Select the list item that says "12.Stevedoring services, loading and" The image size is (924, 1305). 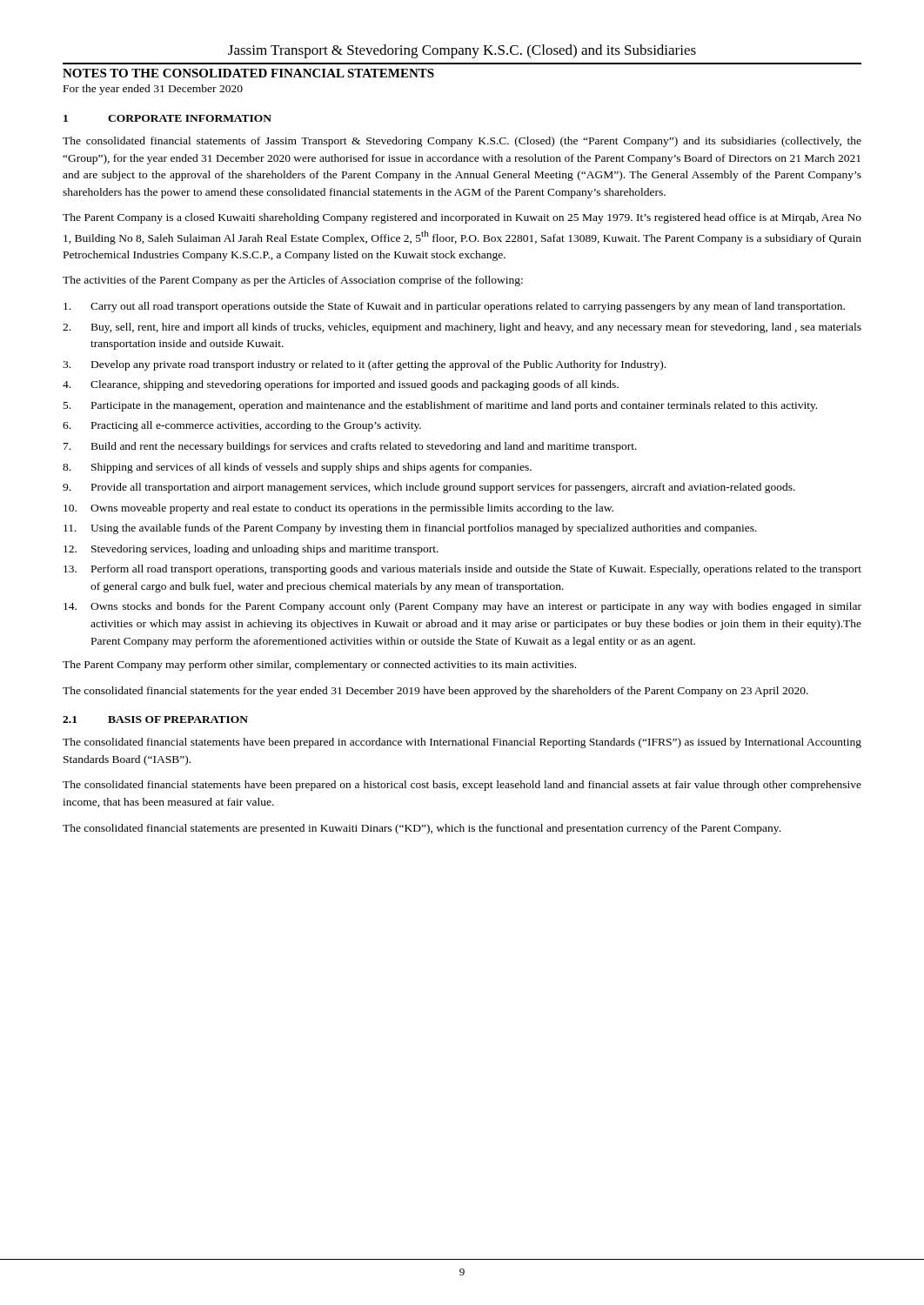[x=251, y=550]
